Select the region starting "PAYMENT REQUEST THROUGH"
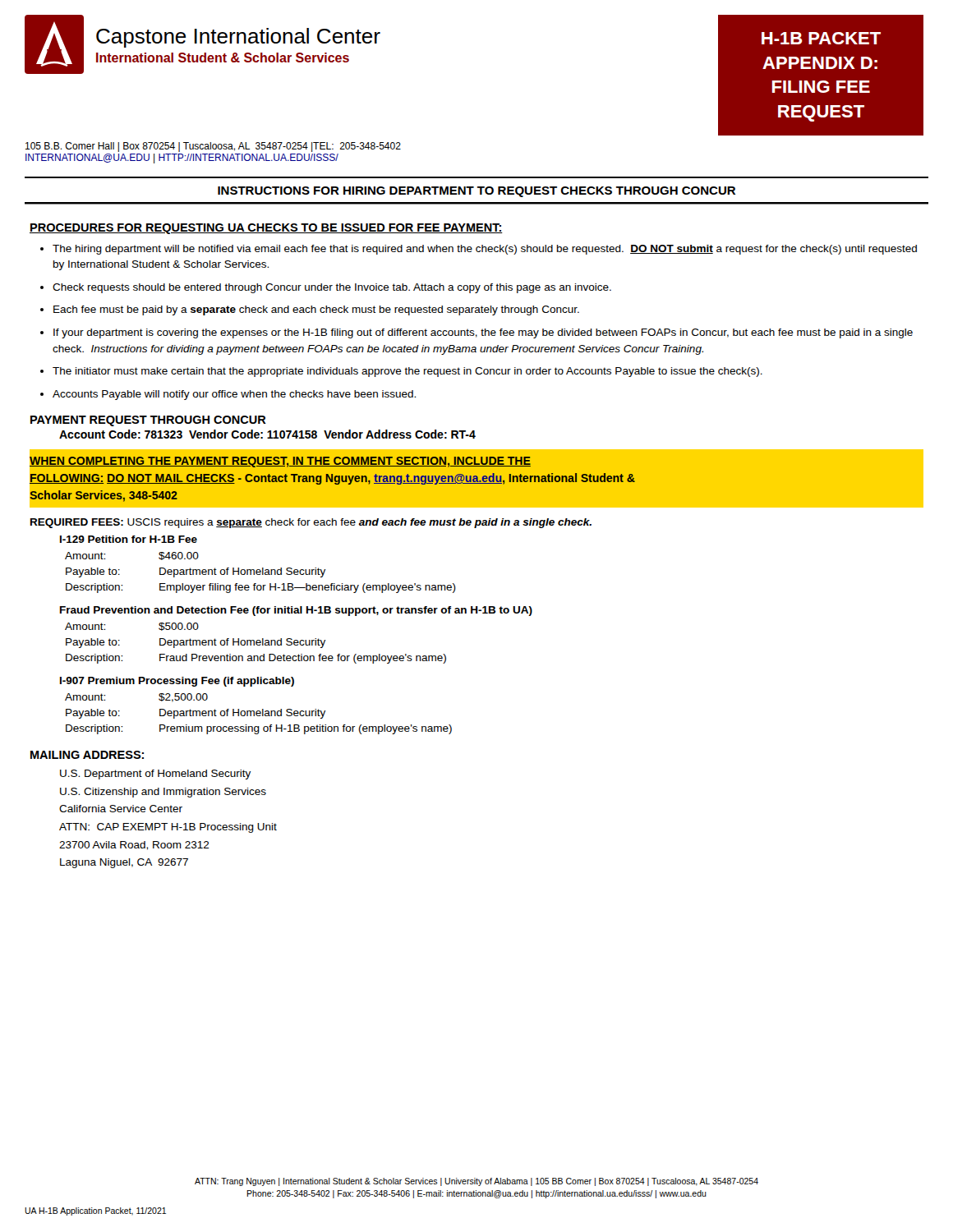Image resolution: width=953 pixels, height=1232 pixels. pos(148,420)
